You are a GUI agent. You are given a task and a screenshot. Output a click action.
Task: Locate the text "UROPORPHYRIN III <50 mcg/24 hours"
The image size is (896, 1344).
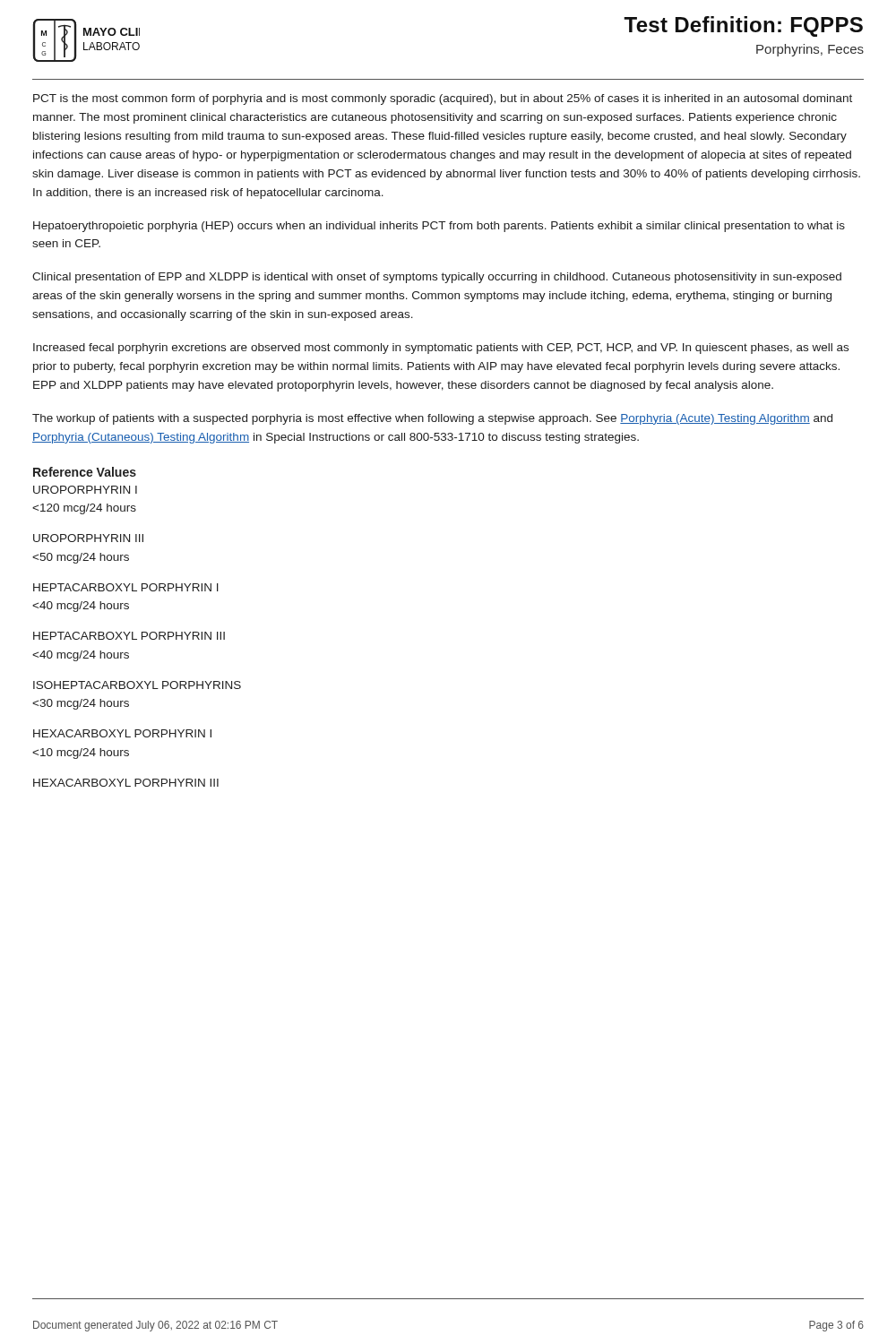point(88,538)
